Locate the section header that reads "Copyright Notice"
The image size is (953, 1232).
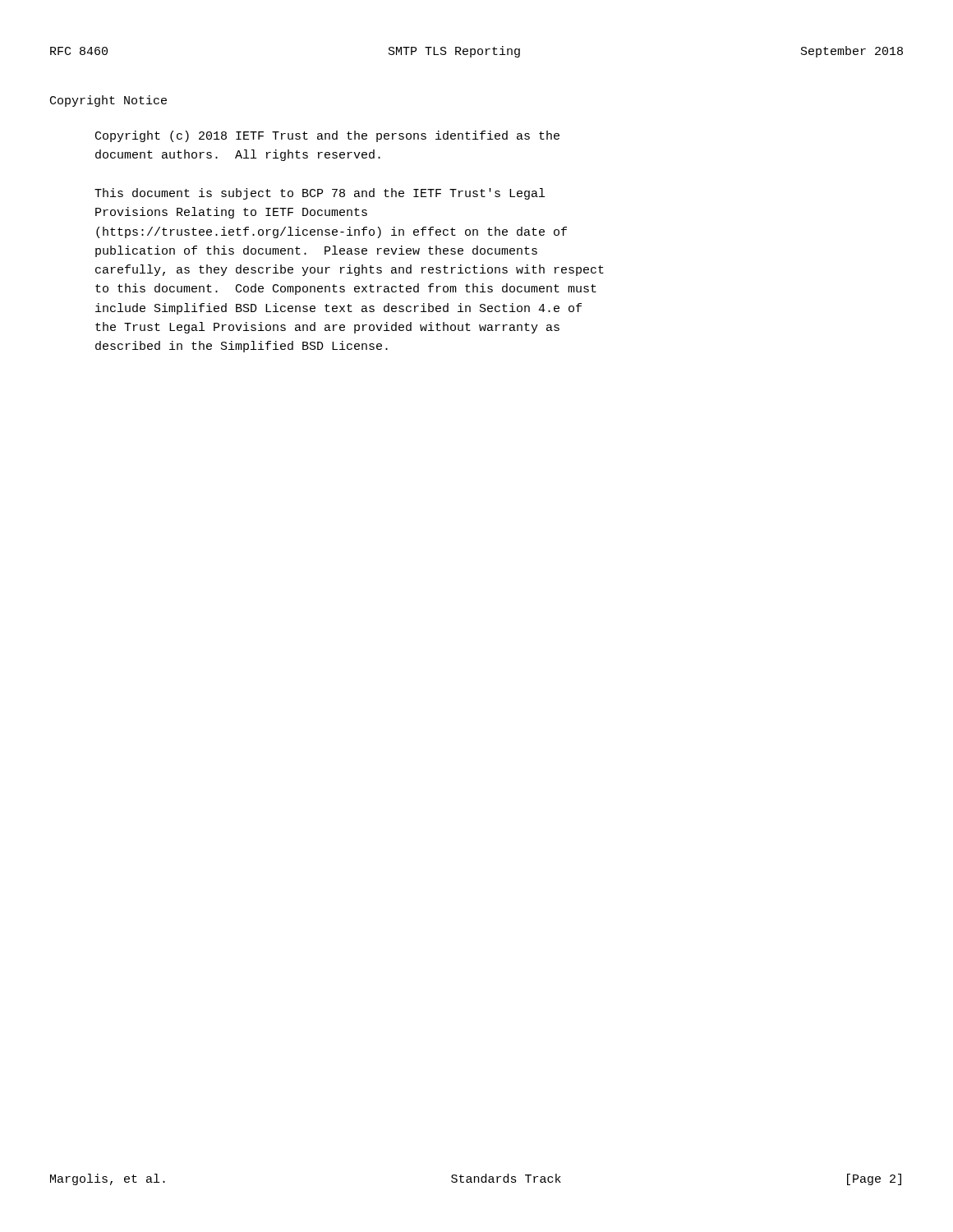pos(108,101)
